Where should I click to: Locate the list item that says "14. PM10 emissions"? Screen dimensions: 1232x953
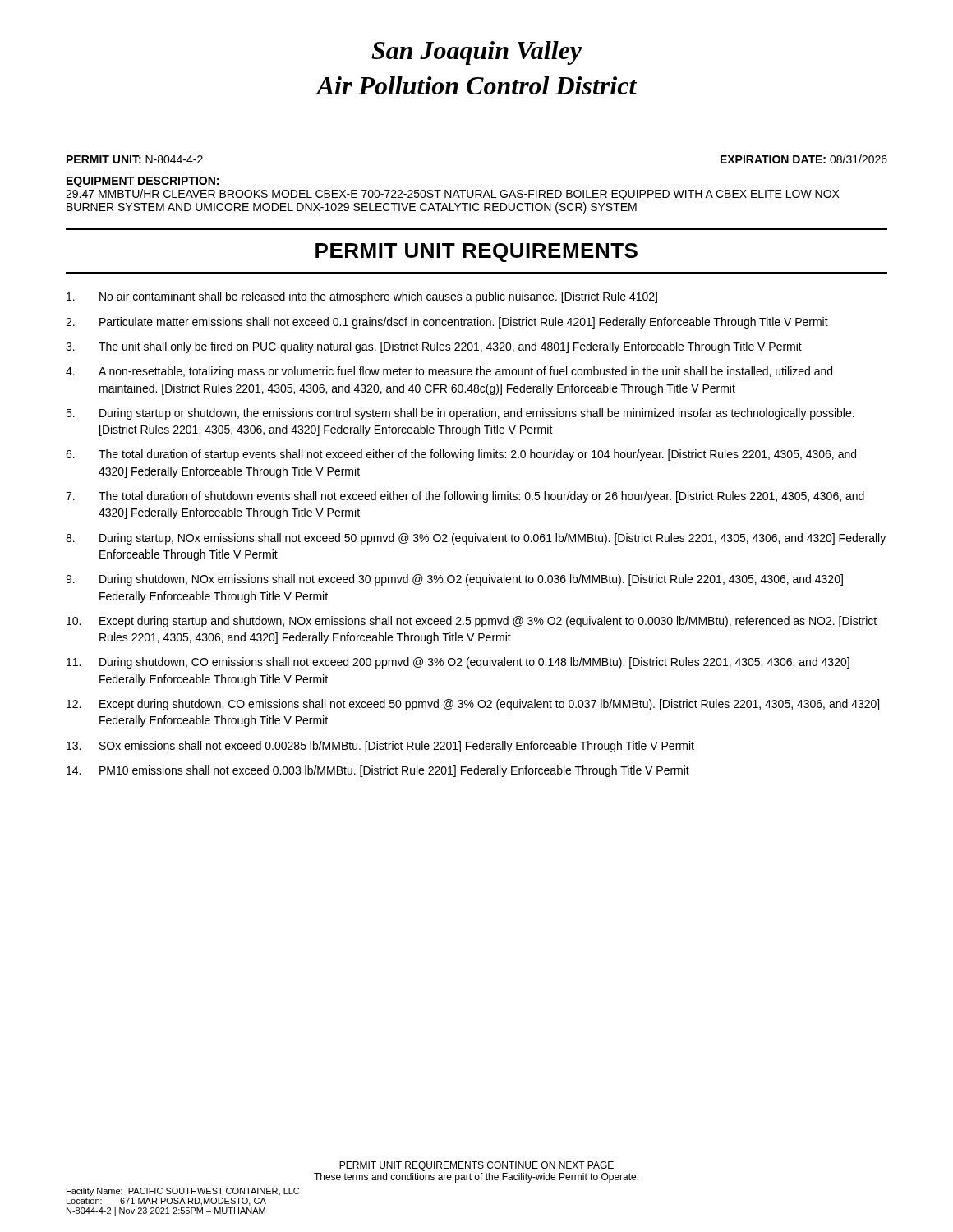point(476,770)
